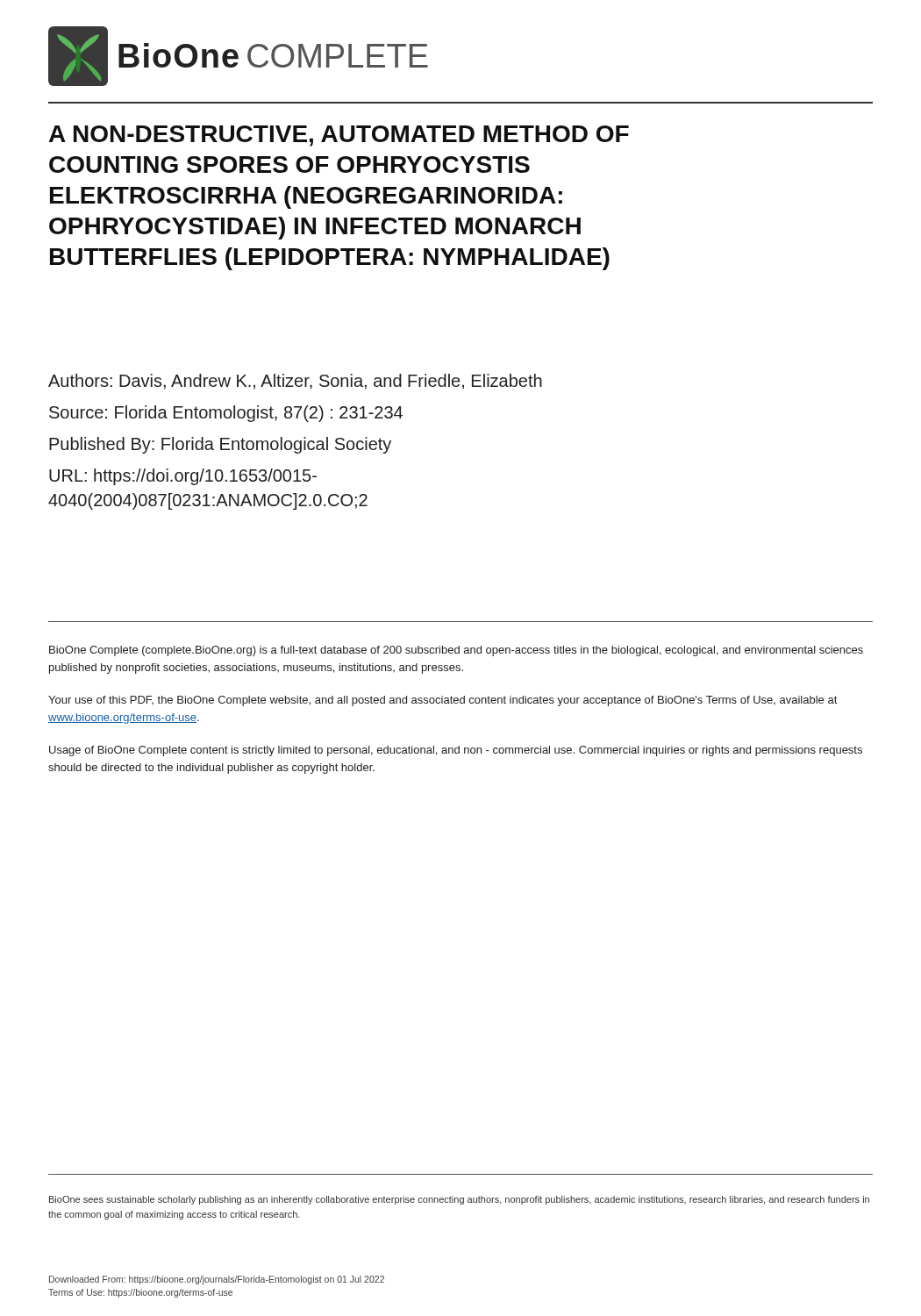Point to the block beginning "BioOne sees sustainable scholarly publishing as an inherently"
Screen dimensions: 1316x921
[459, 1207]
